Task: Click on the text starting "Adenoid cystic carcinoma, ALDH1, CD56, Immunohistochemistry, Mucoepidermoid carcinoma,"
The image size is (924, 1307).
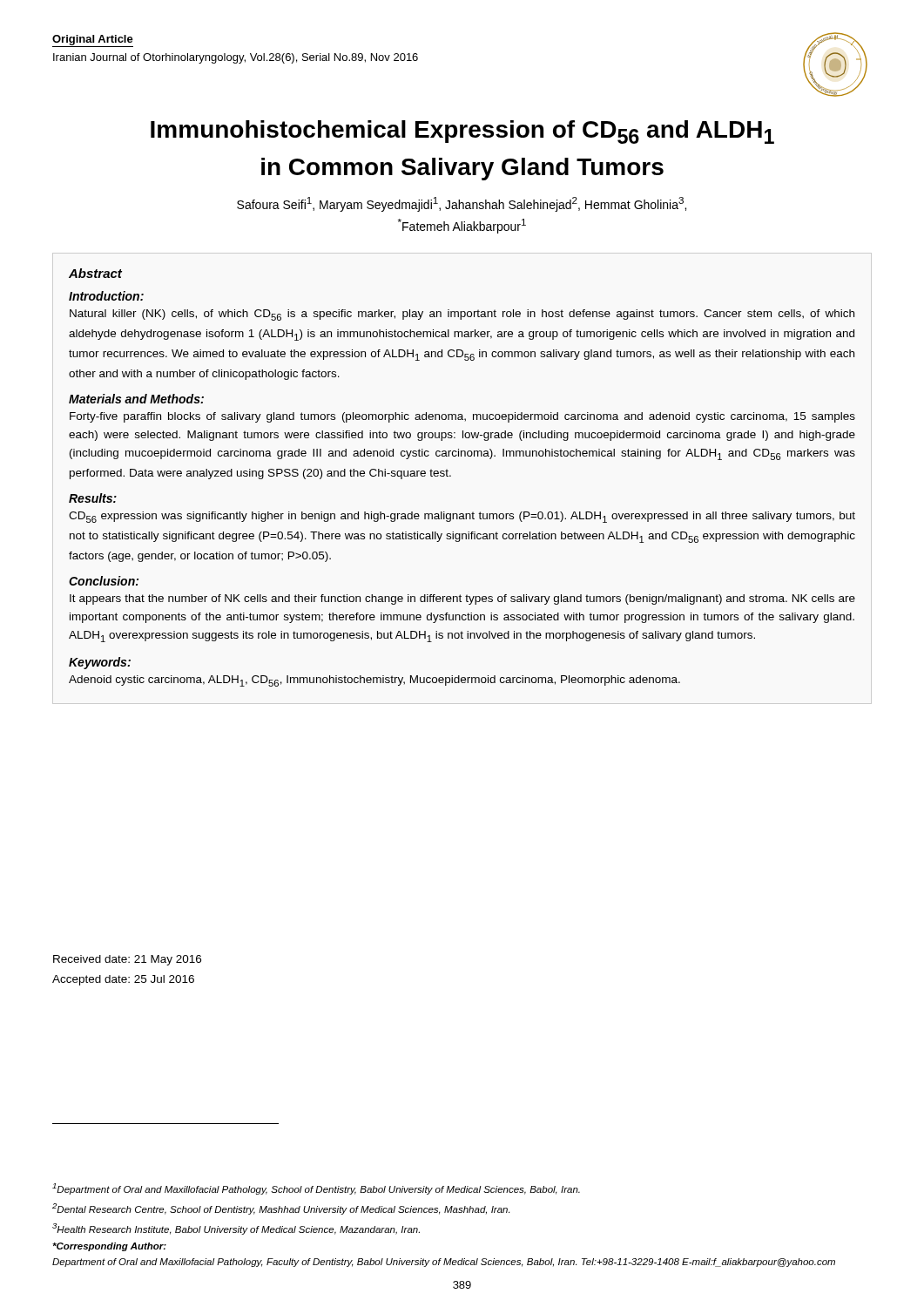Action: 375,681
